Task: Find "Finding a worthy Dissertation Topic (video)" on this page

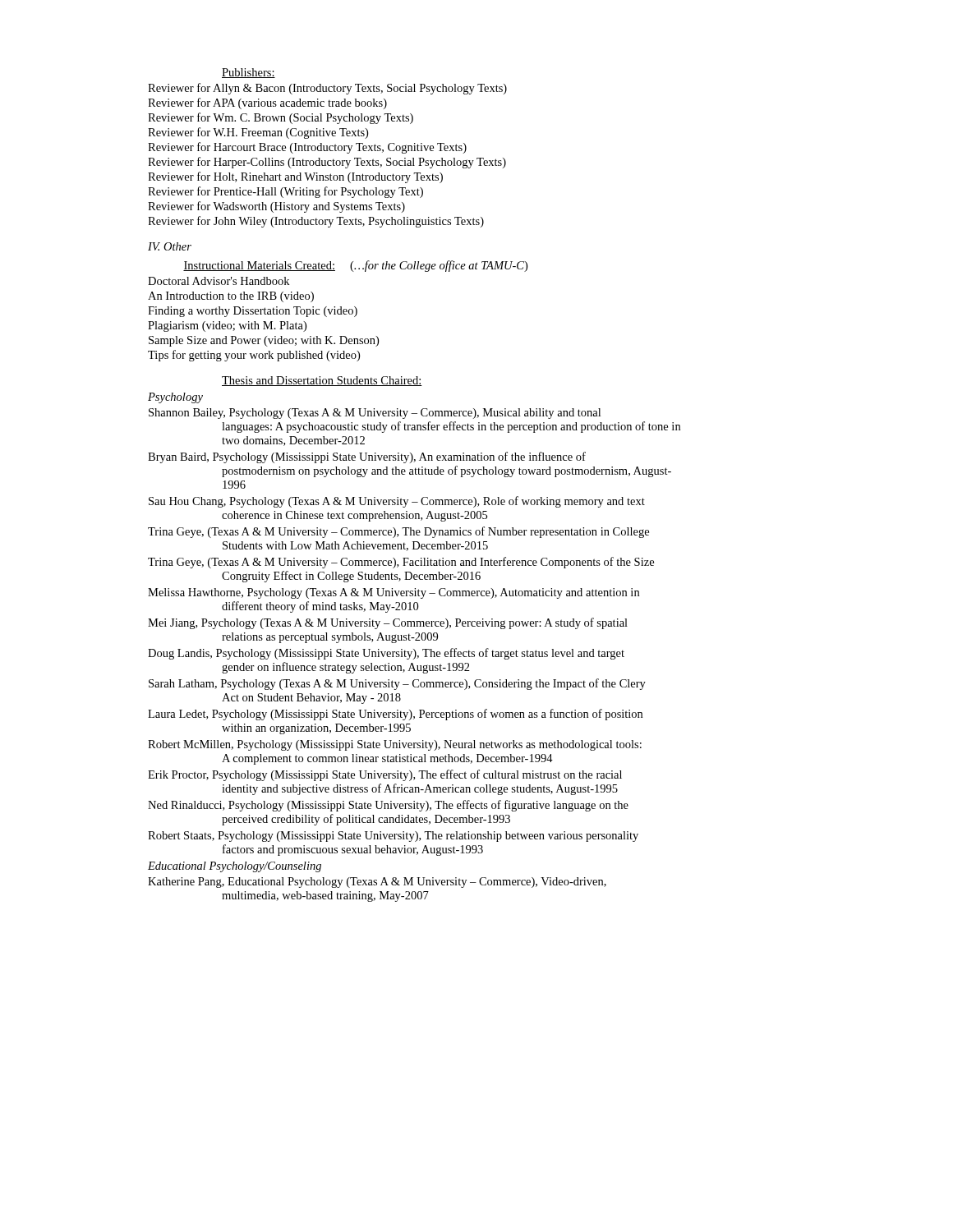Action: click(253, 310)
